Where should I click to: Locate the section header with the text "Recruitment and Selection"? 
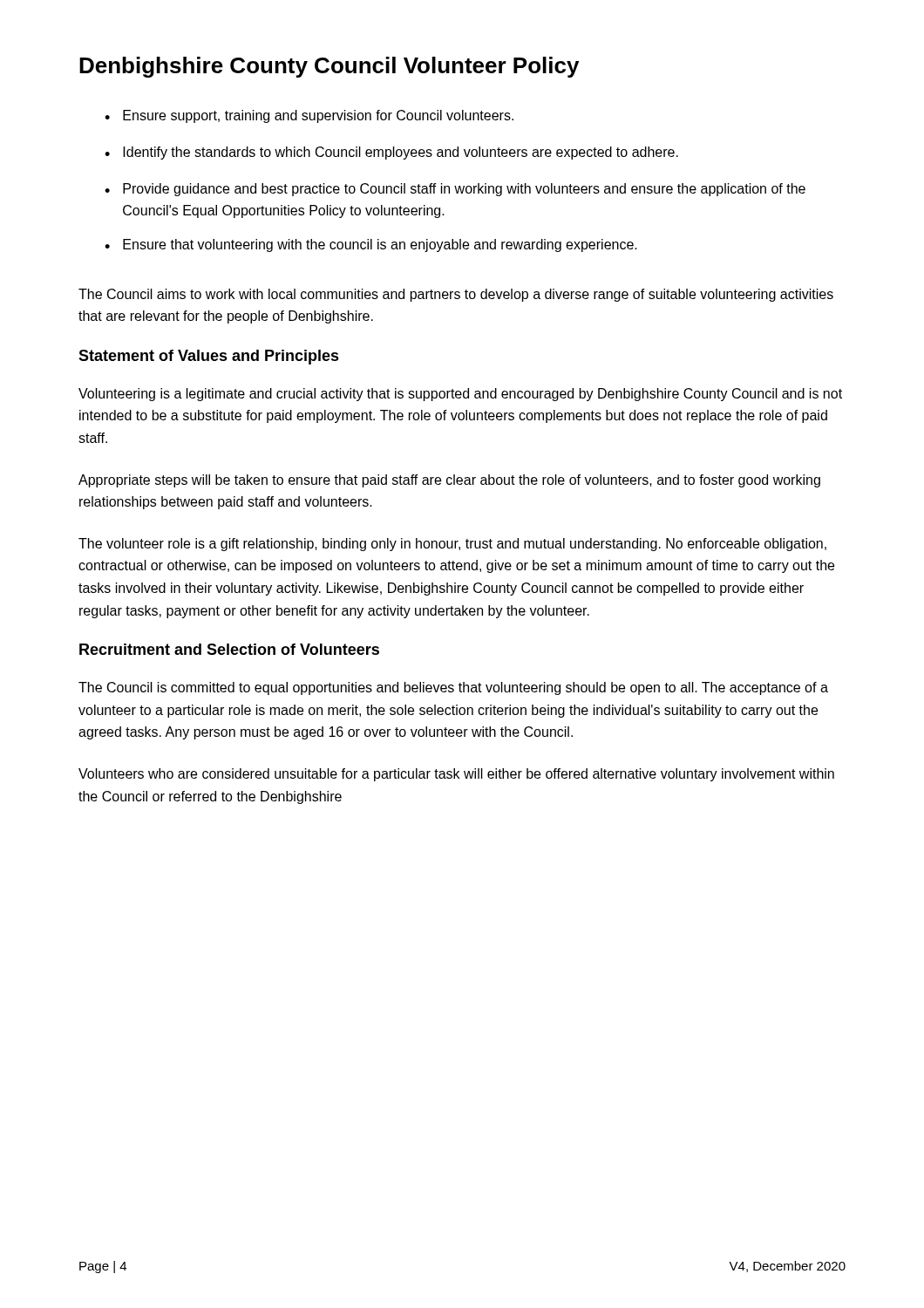229,650
